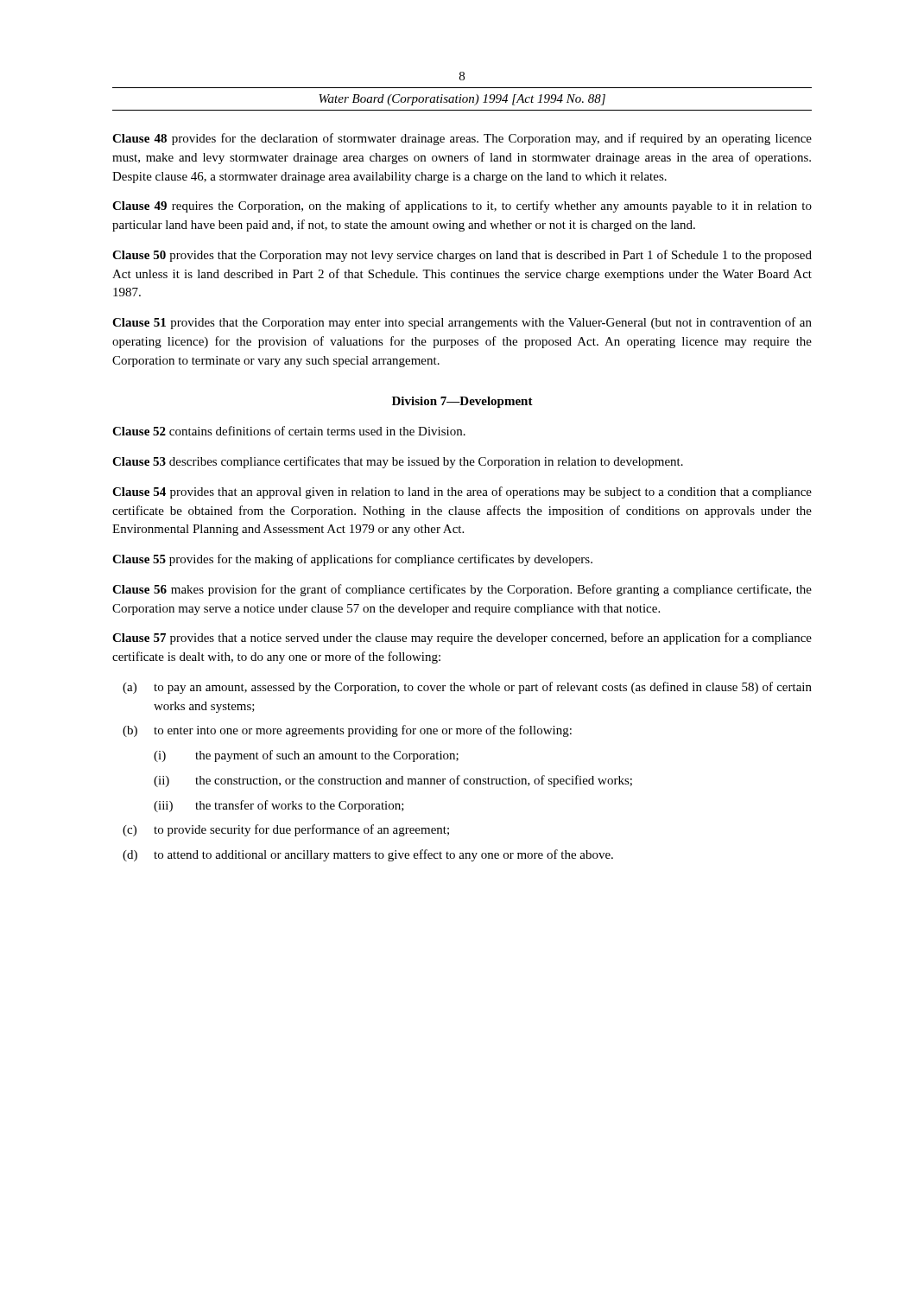The image size is (924, 1296).
Task: Find the text starting "(b)to enter into one or more"
Action: click(348, 731)
